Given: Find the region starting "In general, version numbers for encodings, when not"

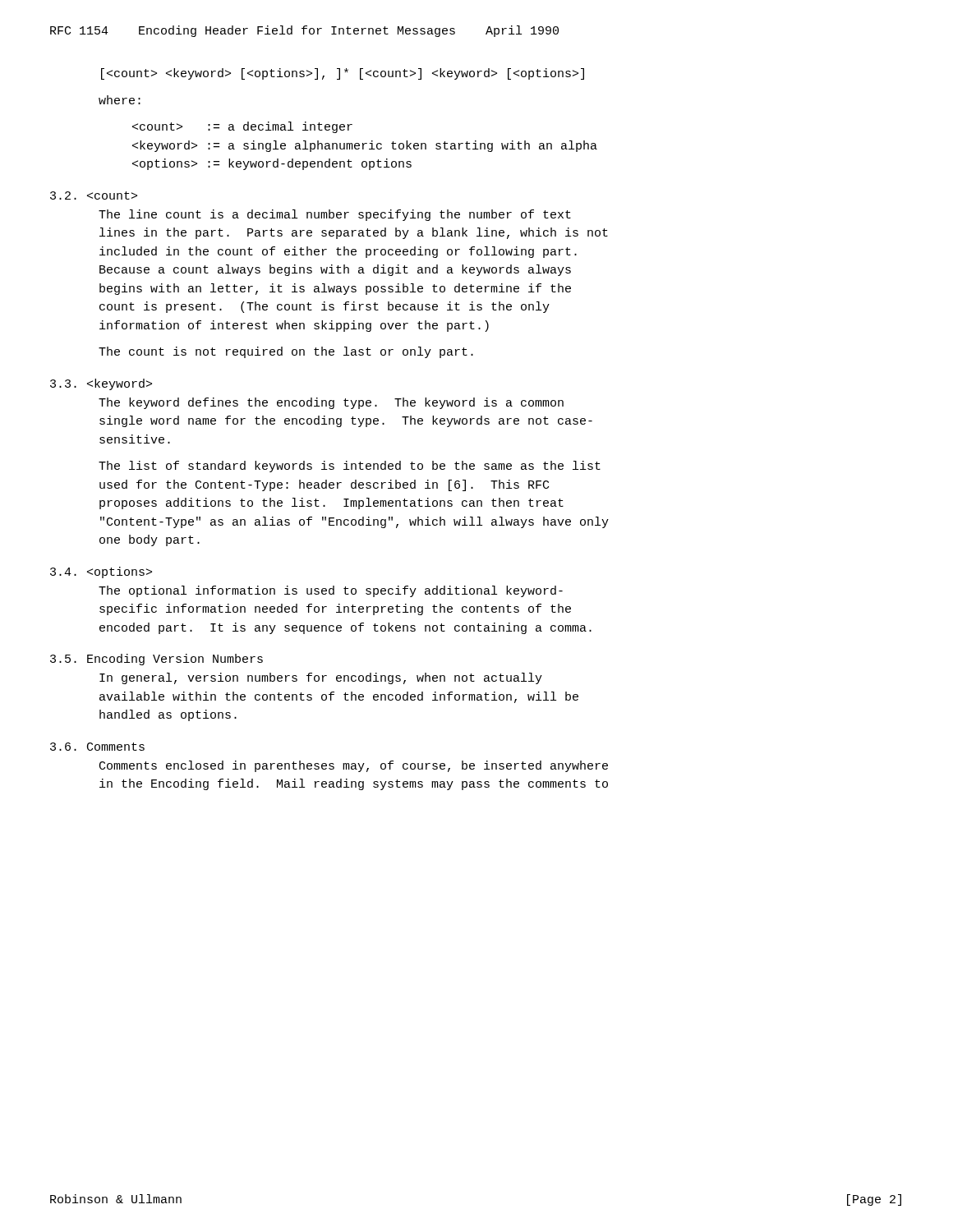Looking at the screenshot, I should (x=339, y=697).
